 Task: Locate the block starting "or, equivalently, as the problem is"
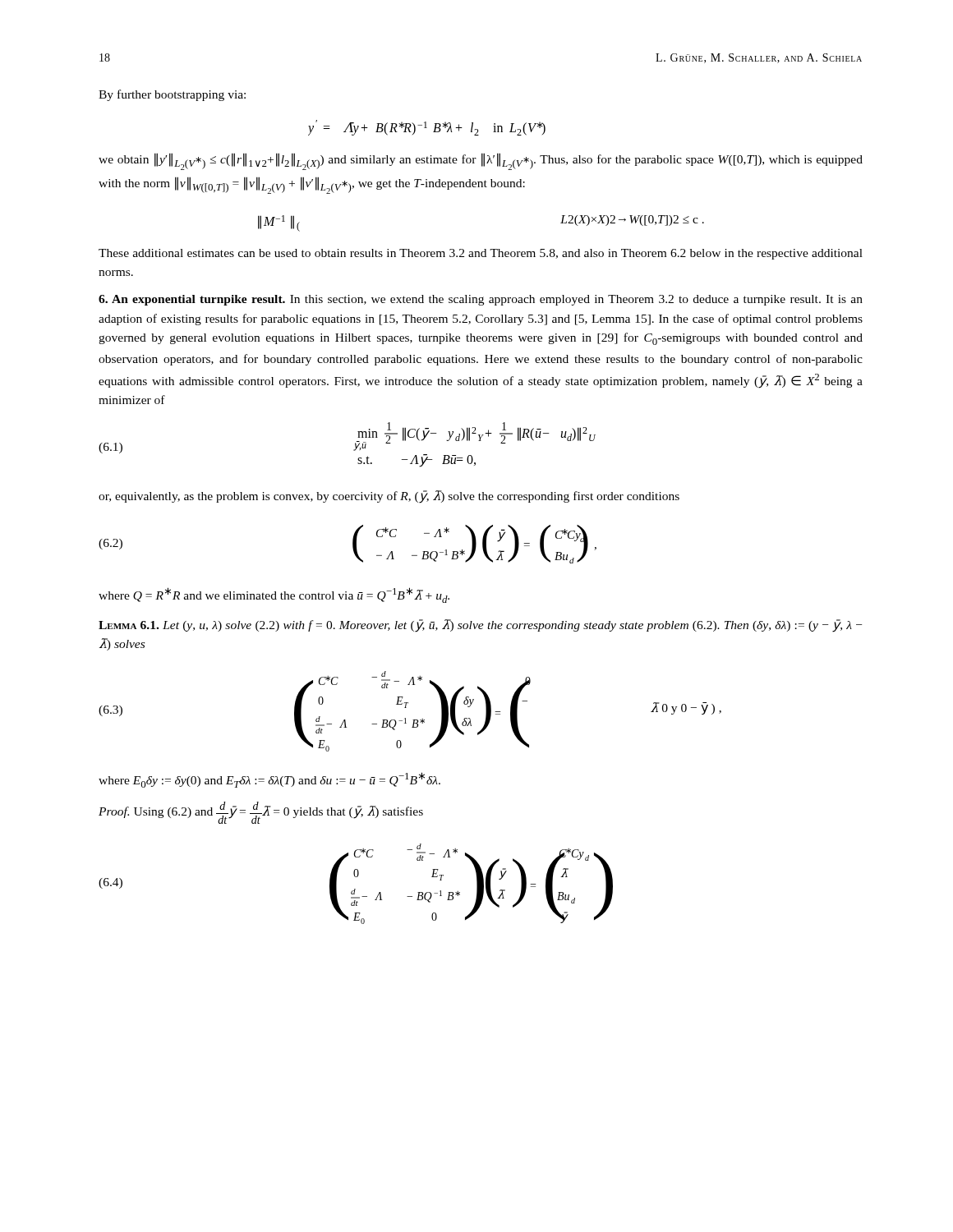pyautogui.click(x=389, y=496)
